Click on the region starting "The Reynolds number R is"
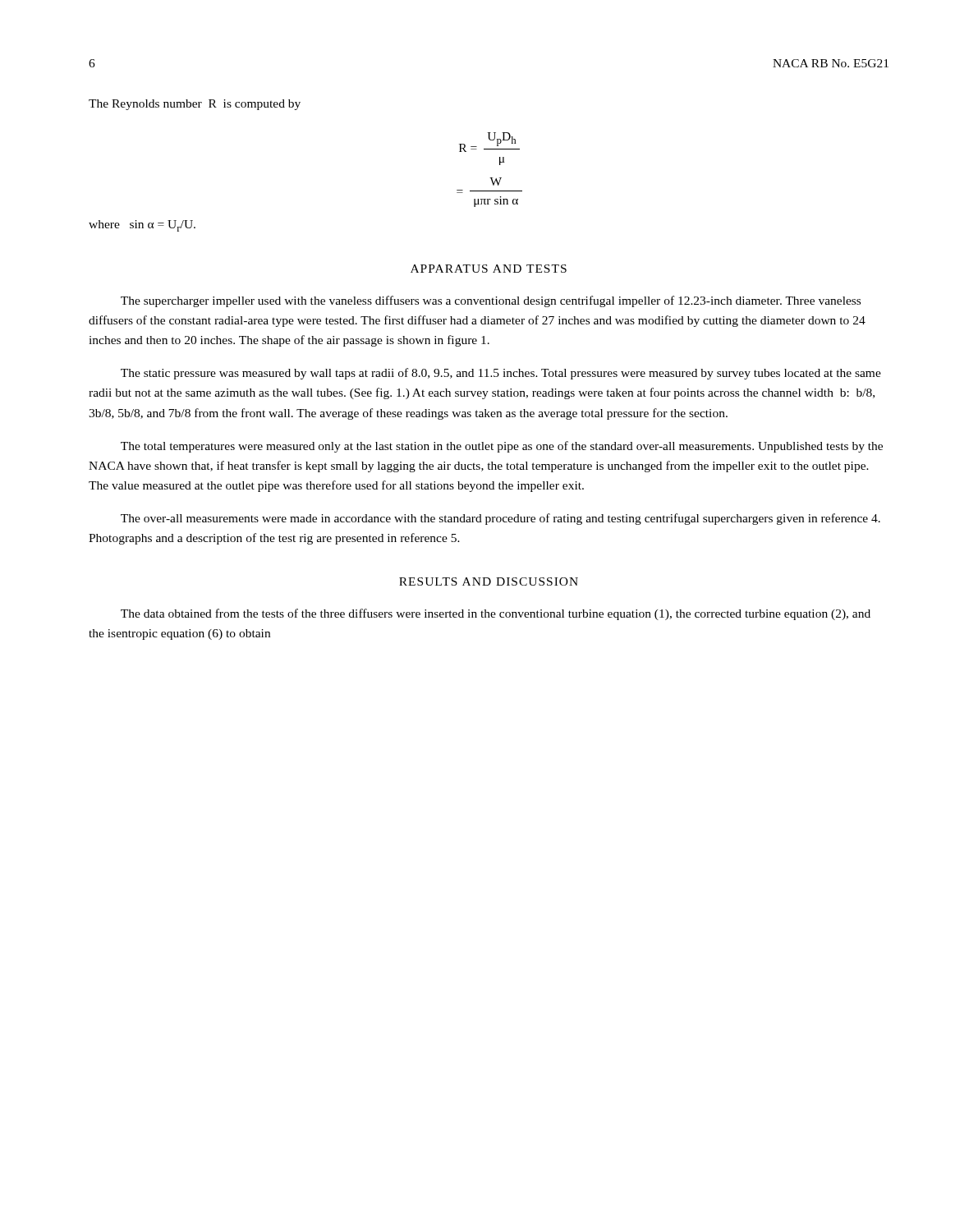 195,103
